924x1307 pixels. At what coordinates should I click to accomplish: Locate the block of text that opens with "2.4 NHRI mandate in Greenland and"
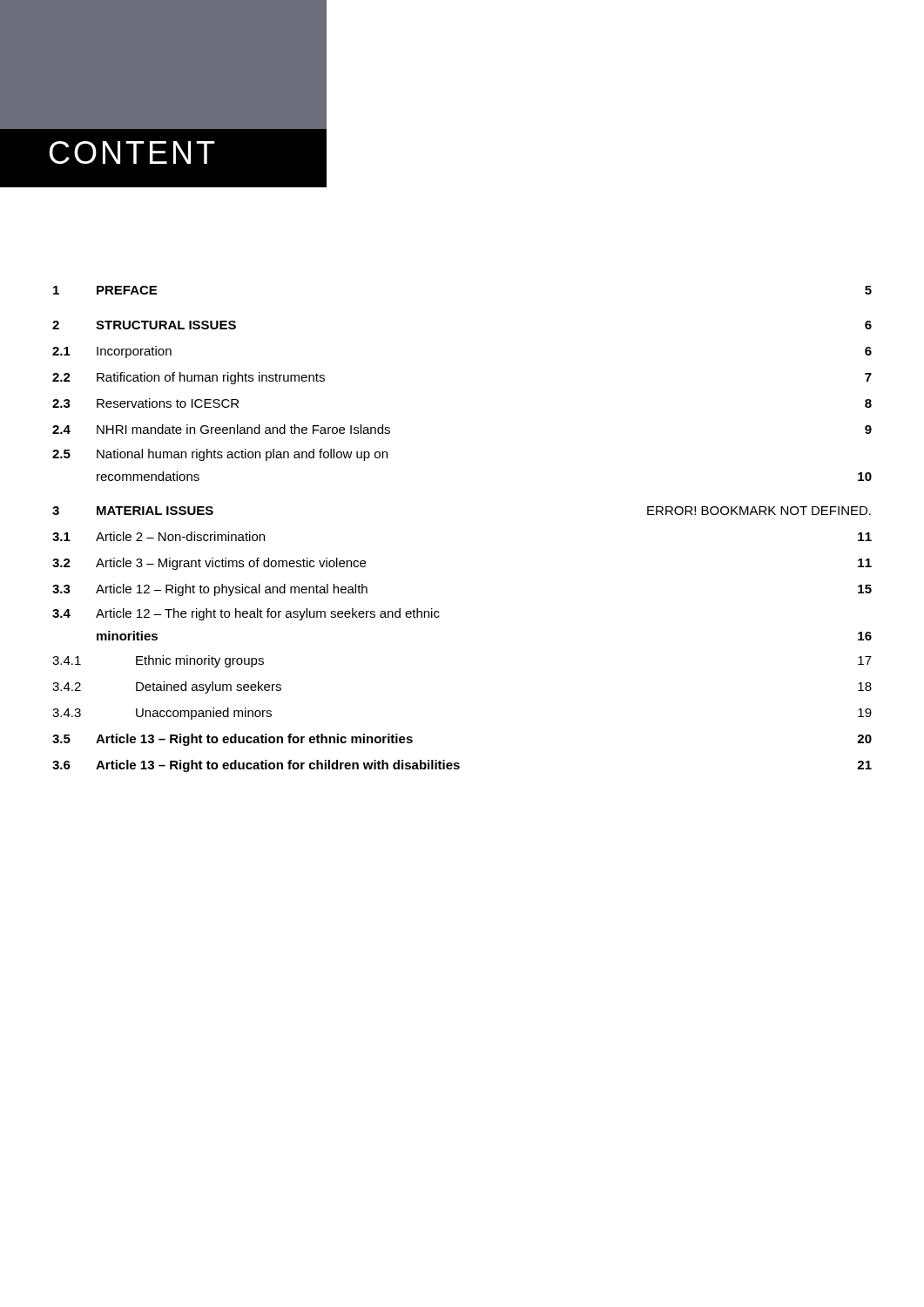(x=245, y=429)
